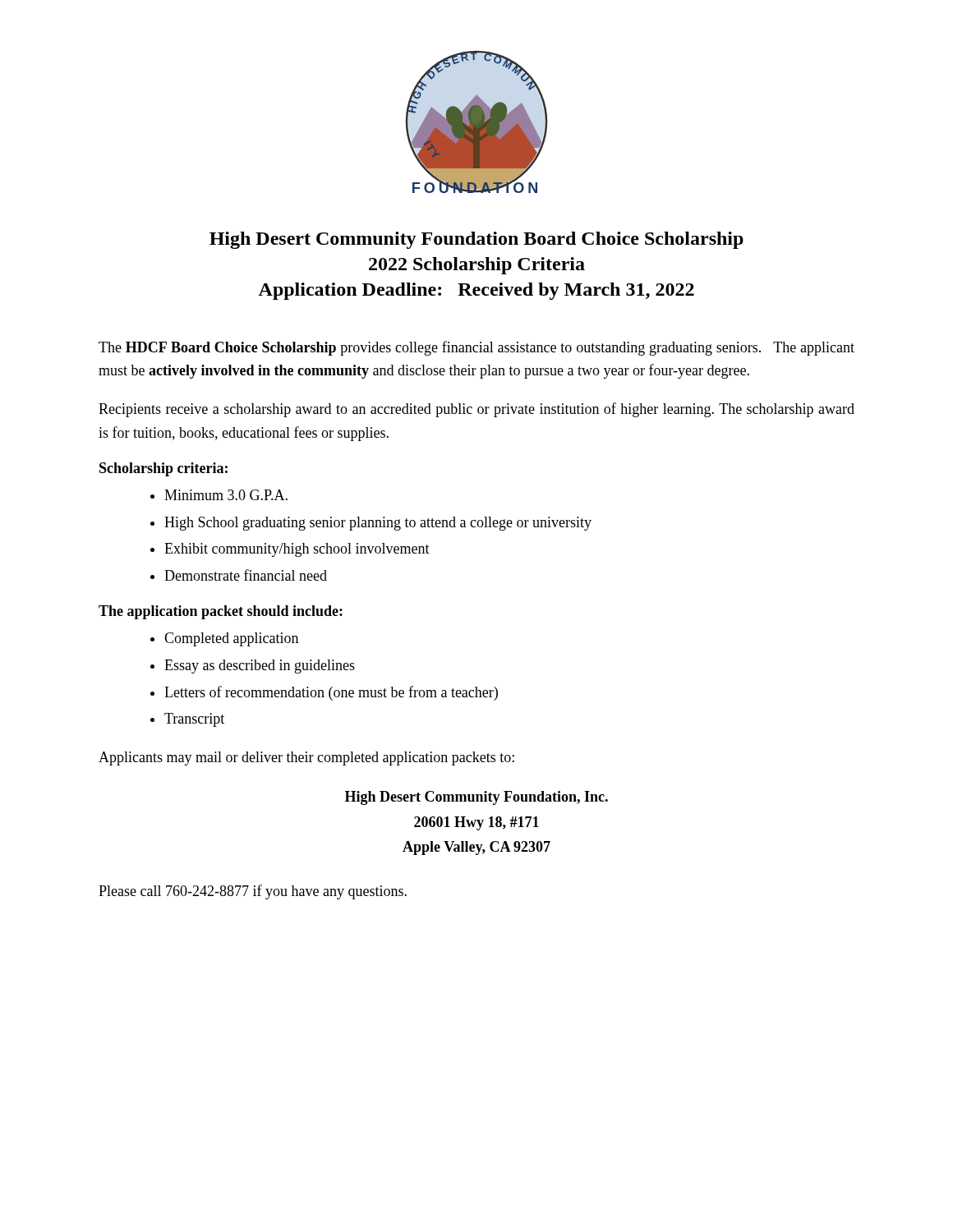This screenshot has width=953, height=1232.
Task: Point to the passage starting "High Desert Community Foundation,"
Action: click(x=476, y=822)
